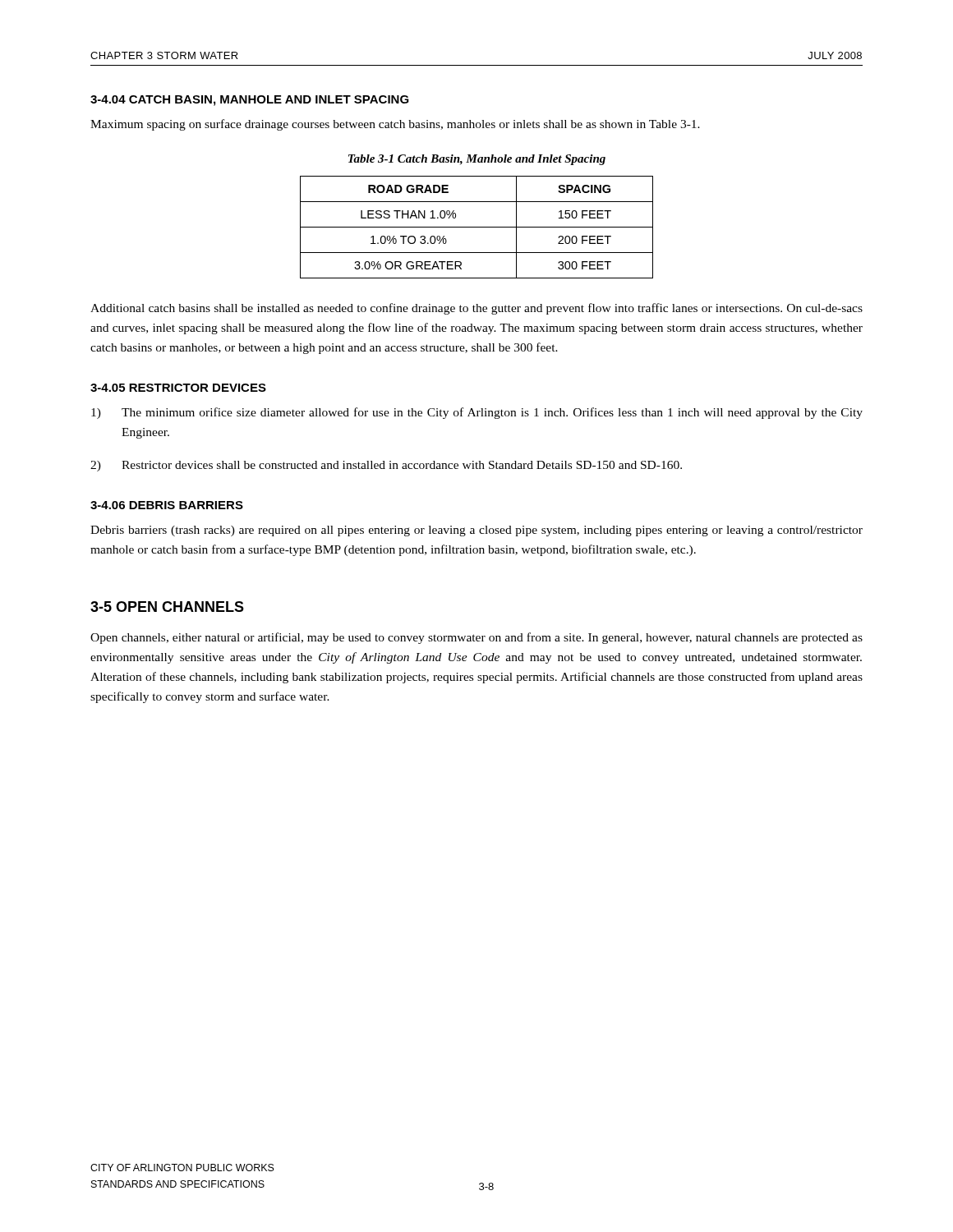This screenshot has width=953, height=1232.
Task: Locate a caption
Action: pos(476,158)
